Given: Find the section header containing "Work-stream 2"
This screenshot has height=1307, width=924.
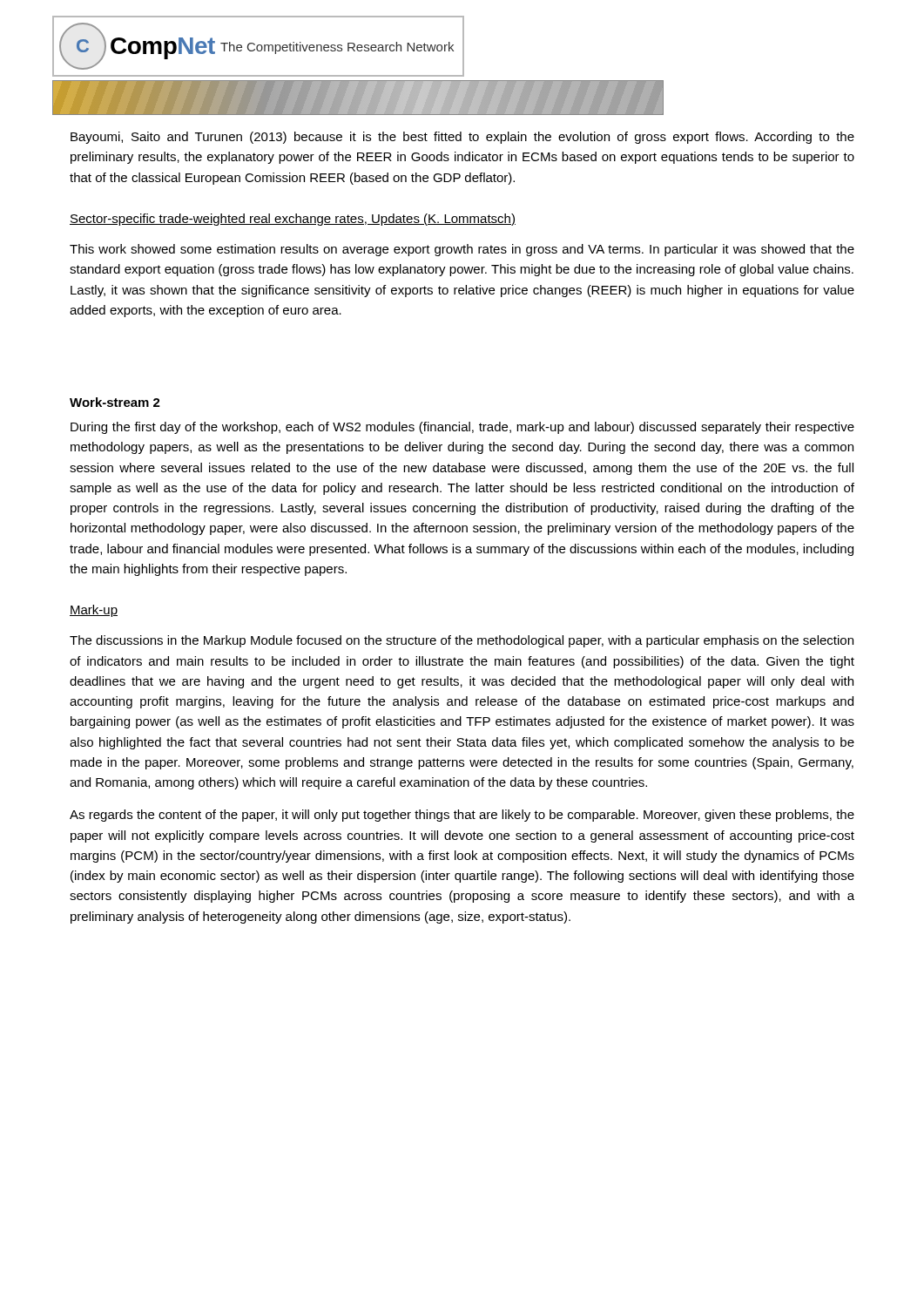Looking at the screenshot, I should tap(115, 402).
